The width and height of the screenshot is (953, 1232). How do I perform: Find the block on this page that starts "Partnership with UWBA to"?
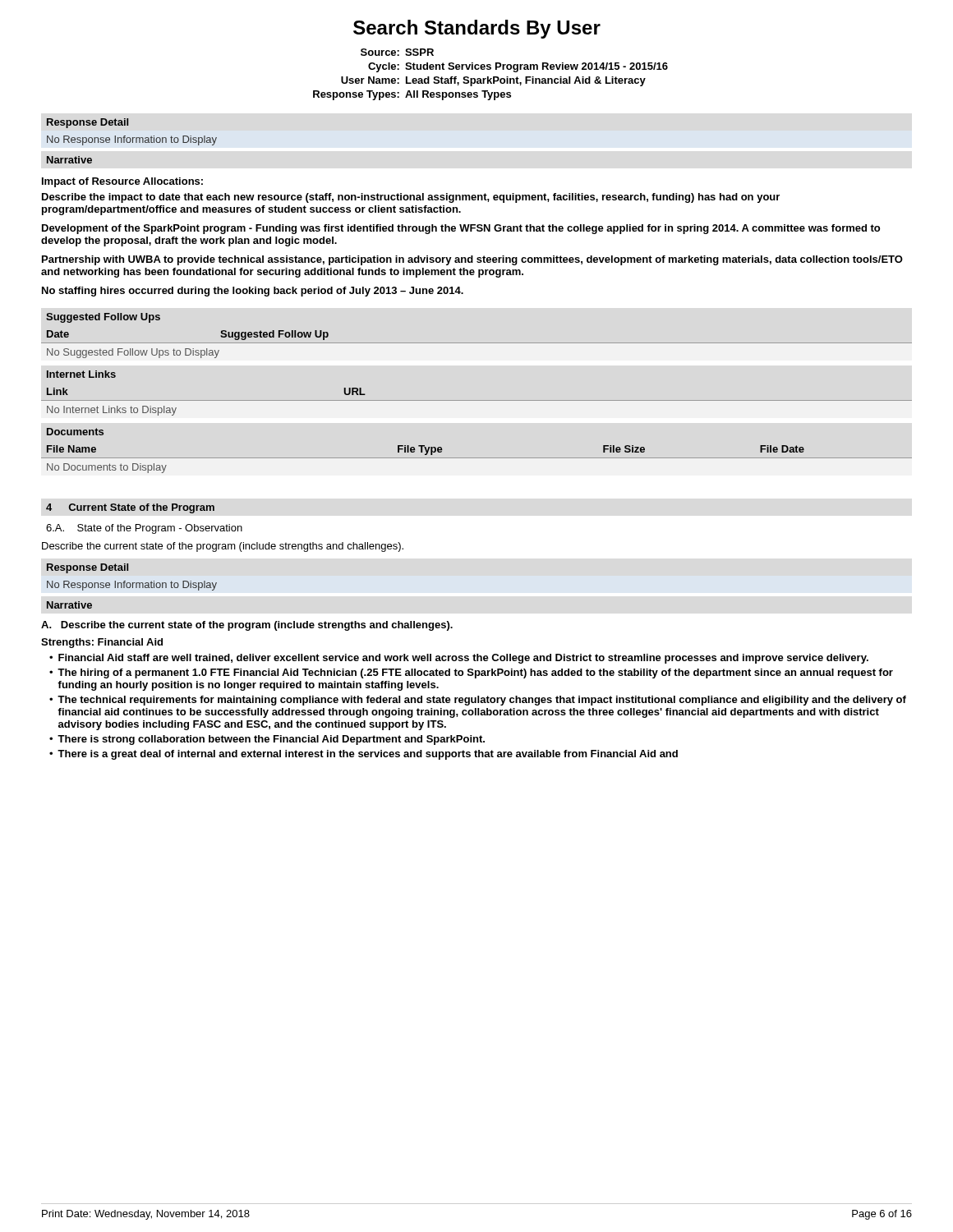pos(472,265)
